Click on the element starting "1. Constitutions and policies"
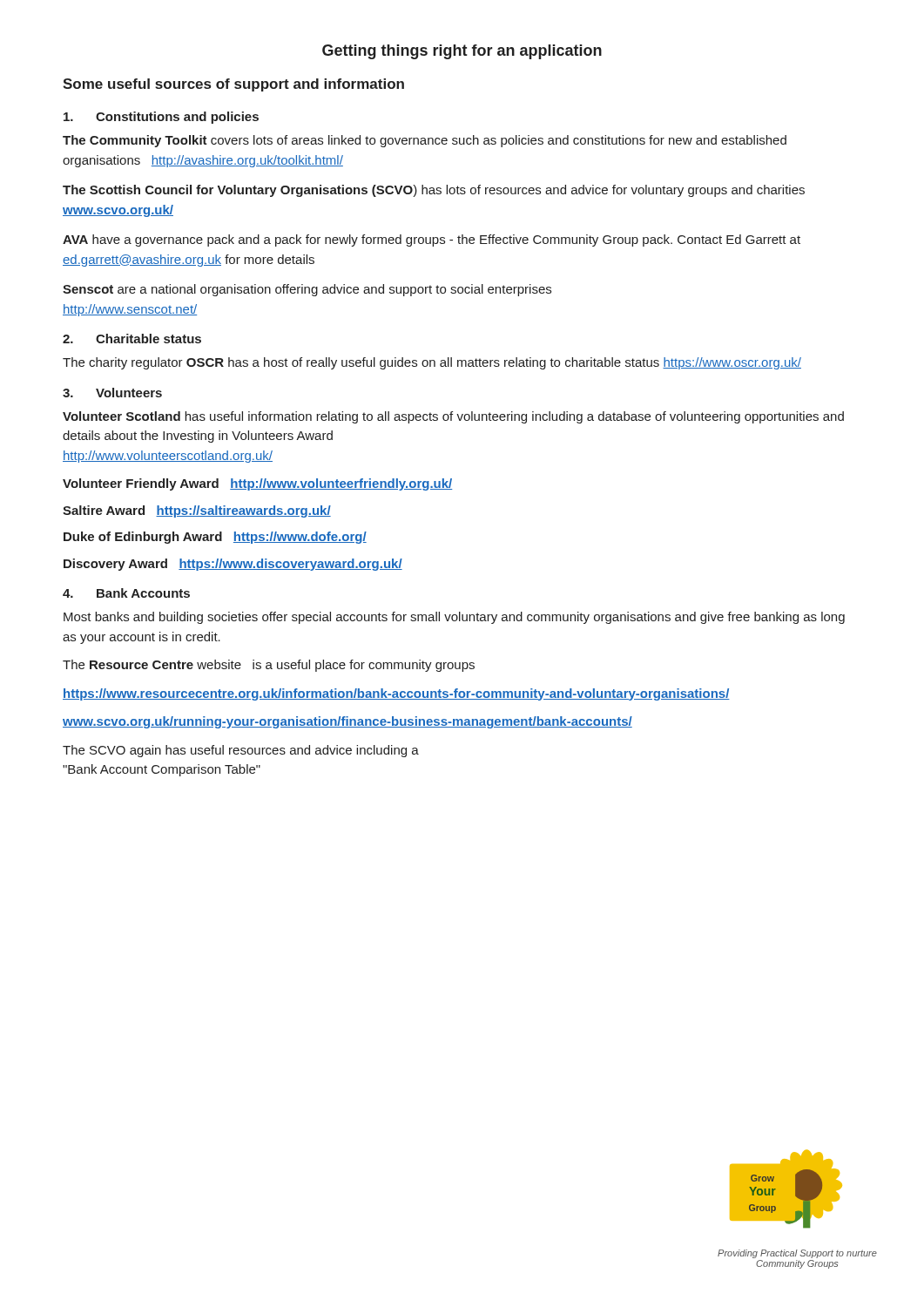 161,116
